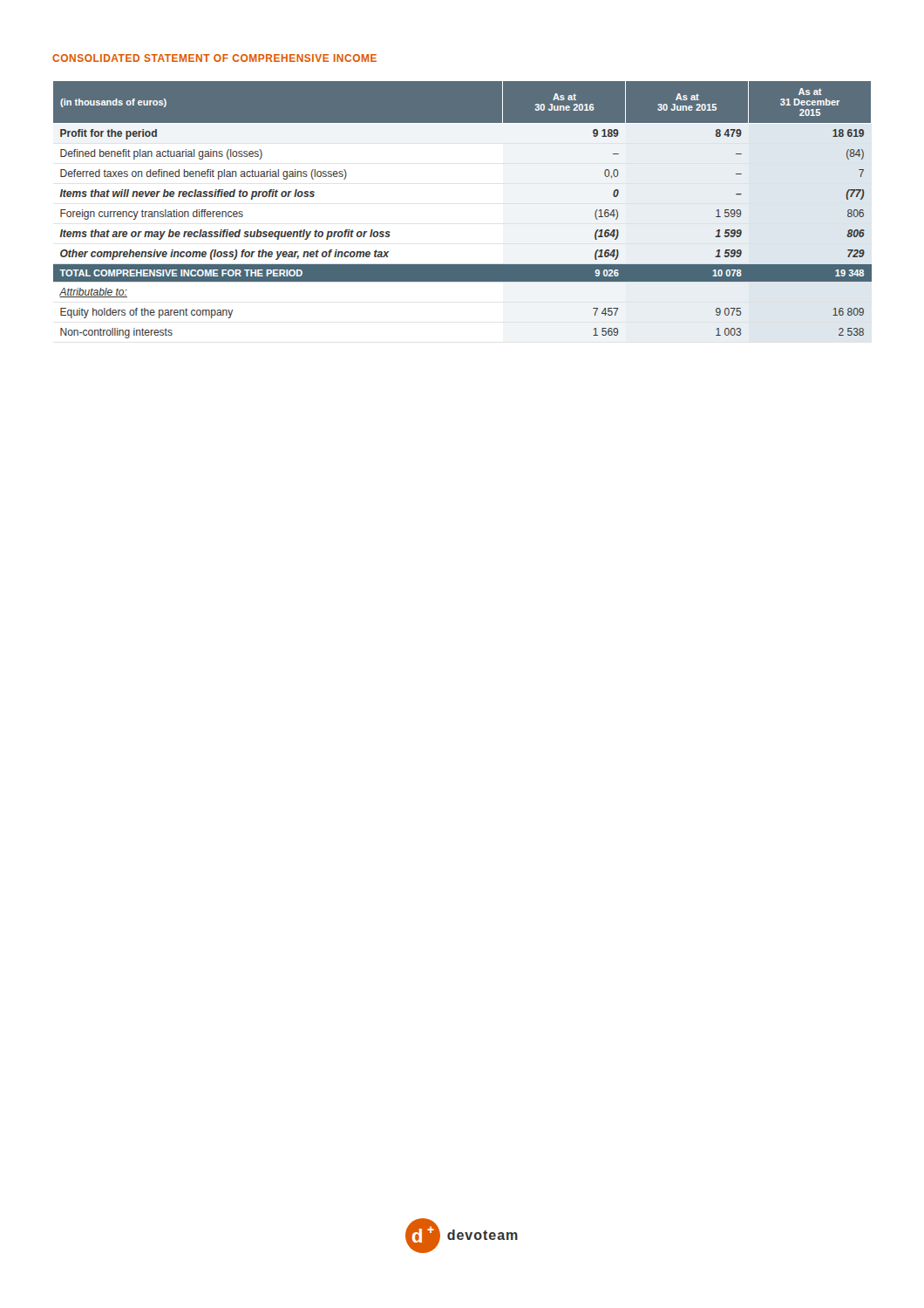Click on the table containing "9 026"

point(462,211)
